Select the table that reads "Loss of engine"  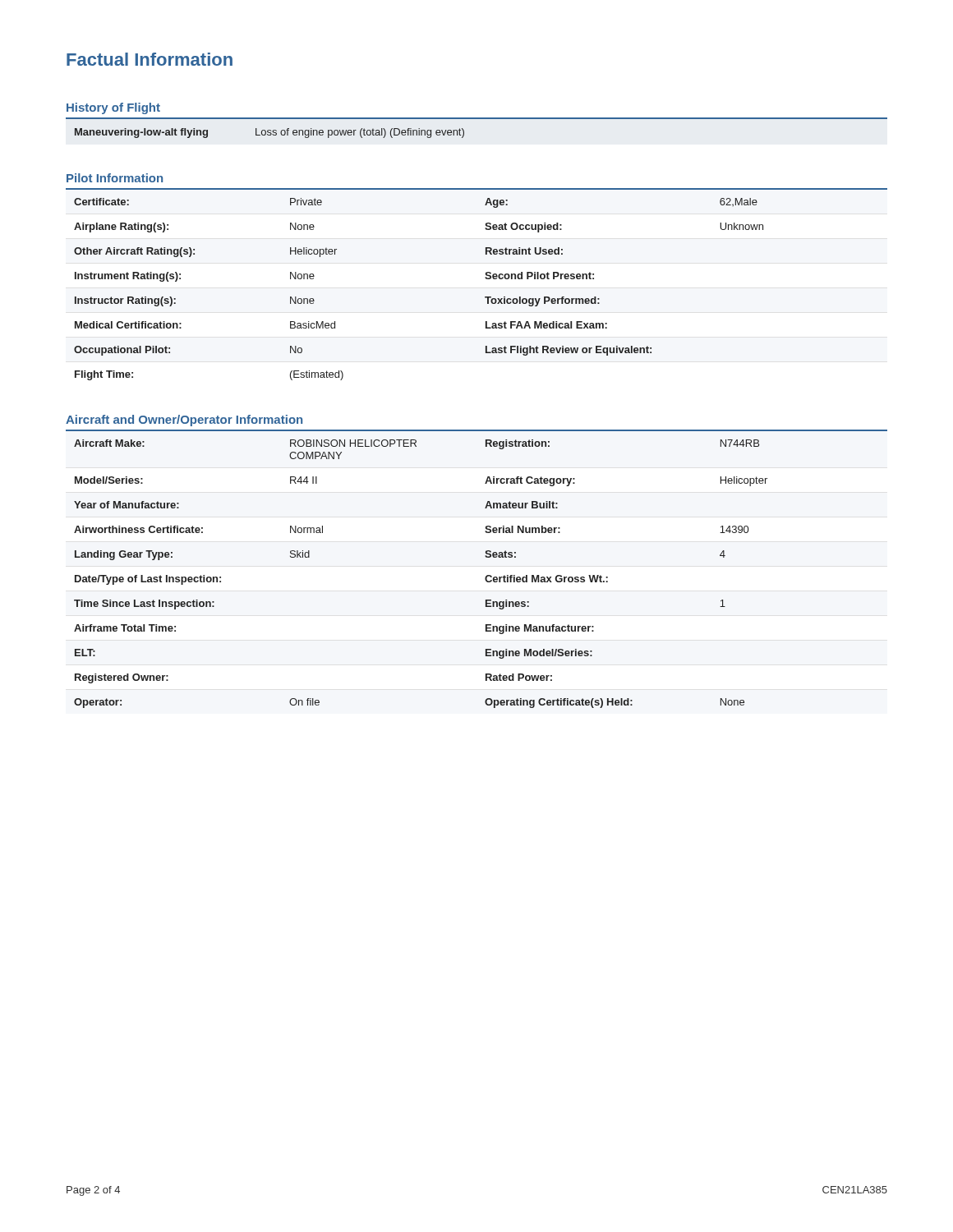coord(476,132)
